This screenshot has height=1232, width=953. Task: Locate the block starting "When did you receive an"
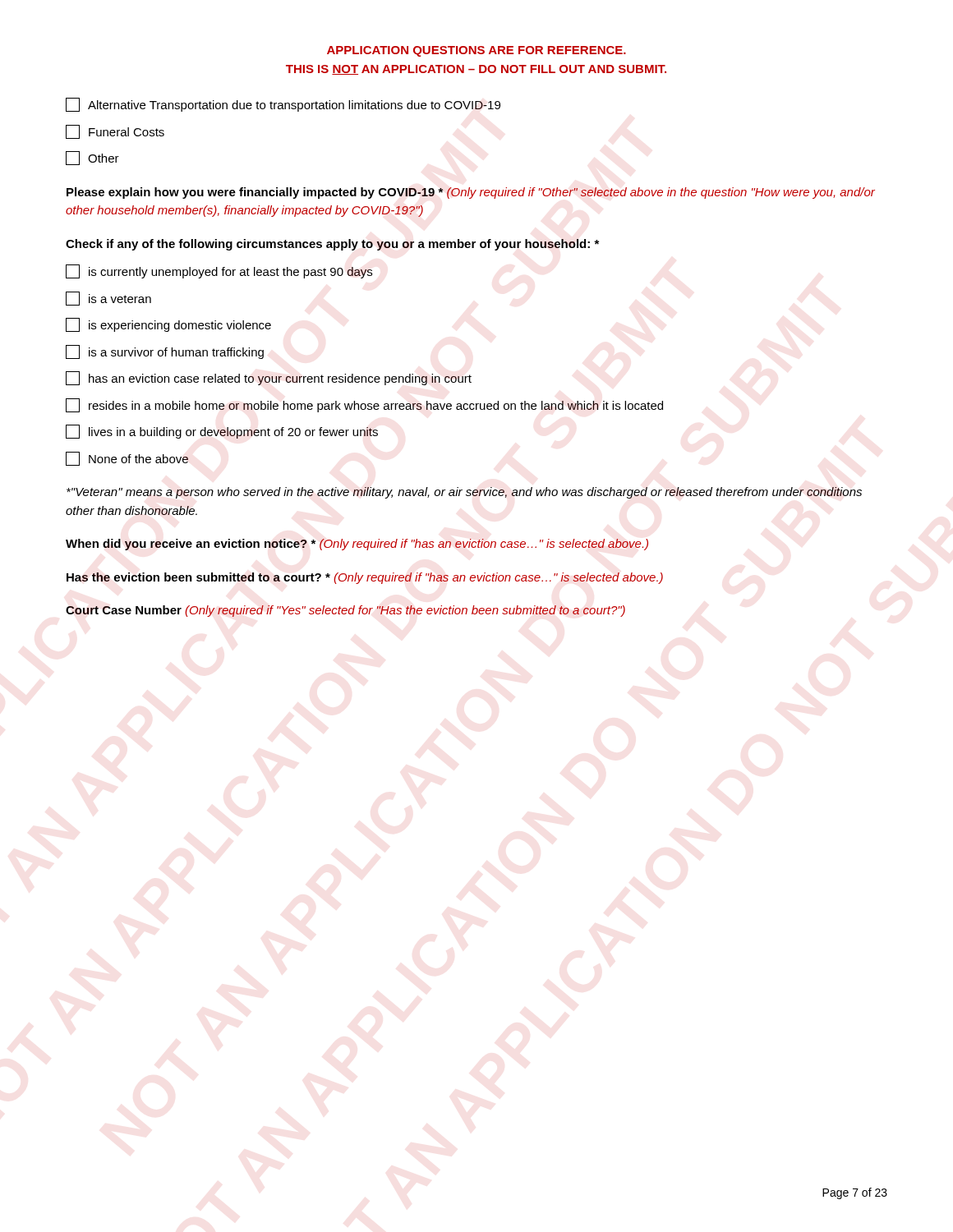pyautogui.click(x=357, y=543)
